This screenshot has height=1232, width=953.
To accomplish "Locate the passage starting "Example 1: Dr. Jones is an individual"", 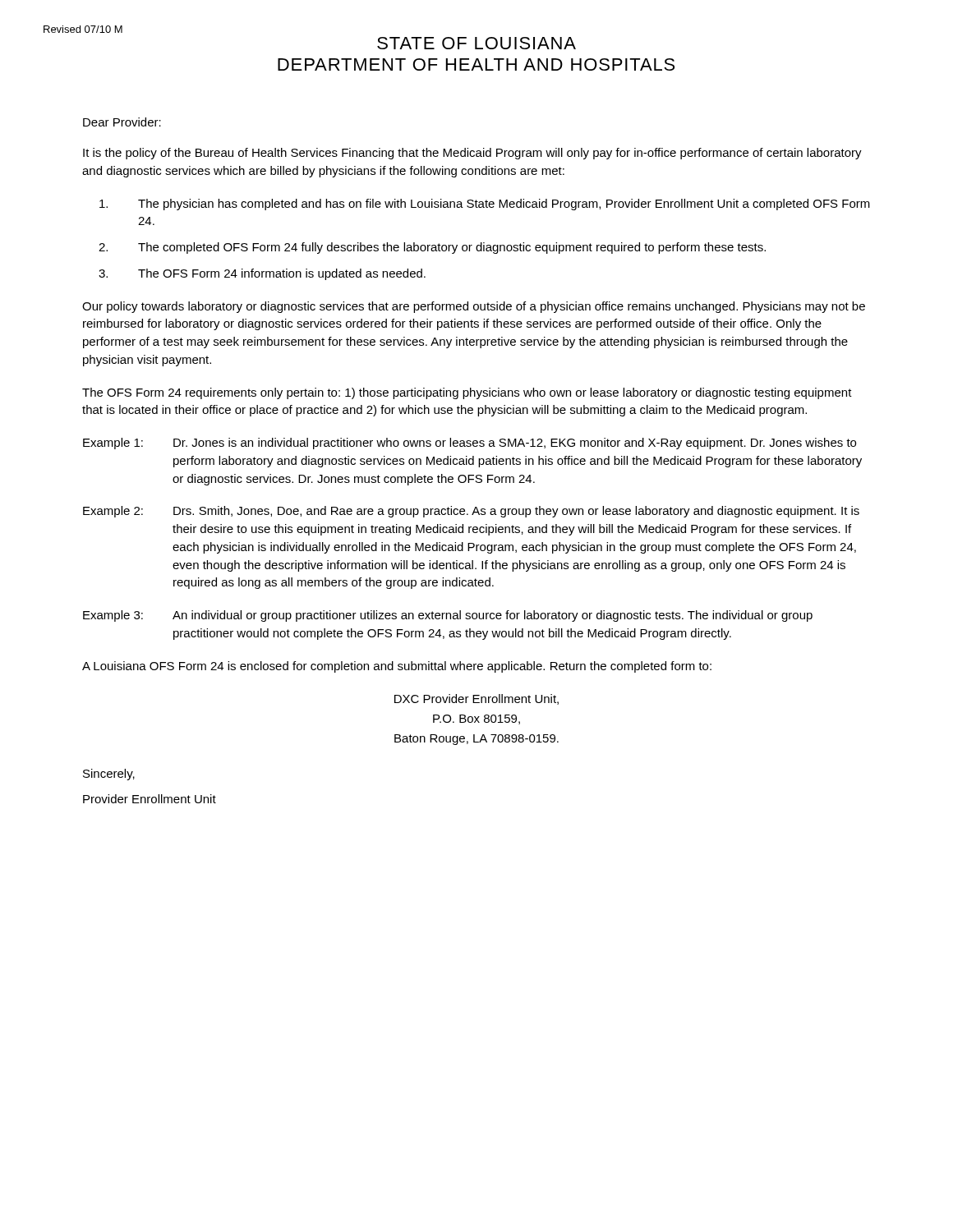I will tap(476, 460).
